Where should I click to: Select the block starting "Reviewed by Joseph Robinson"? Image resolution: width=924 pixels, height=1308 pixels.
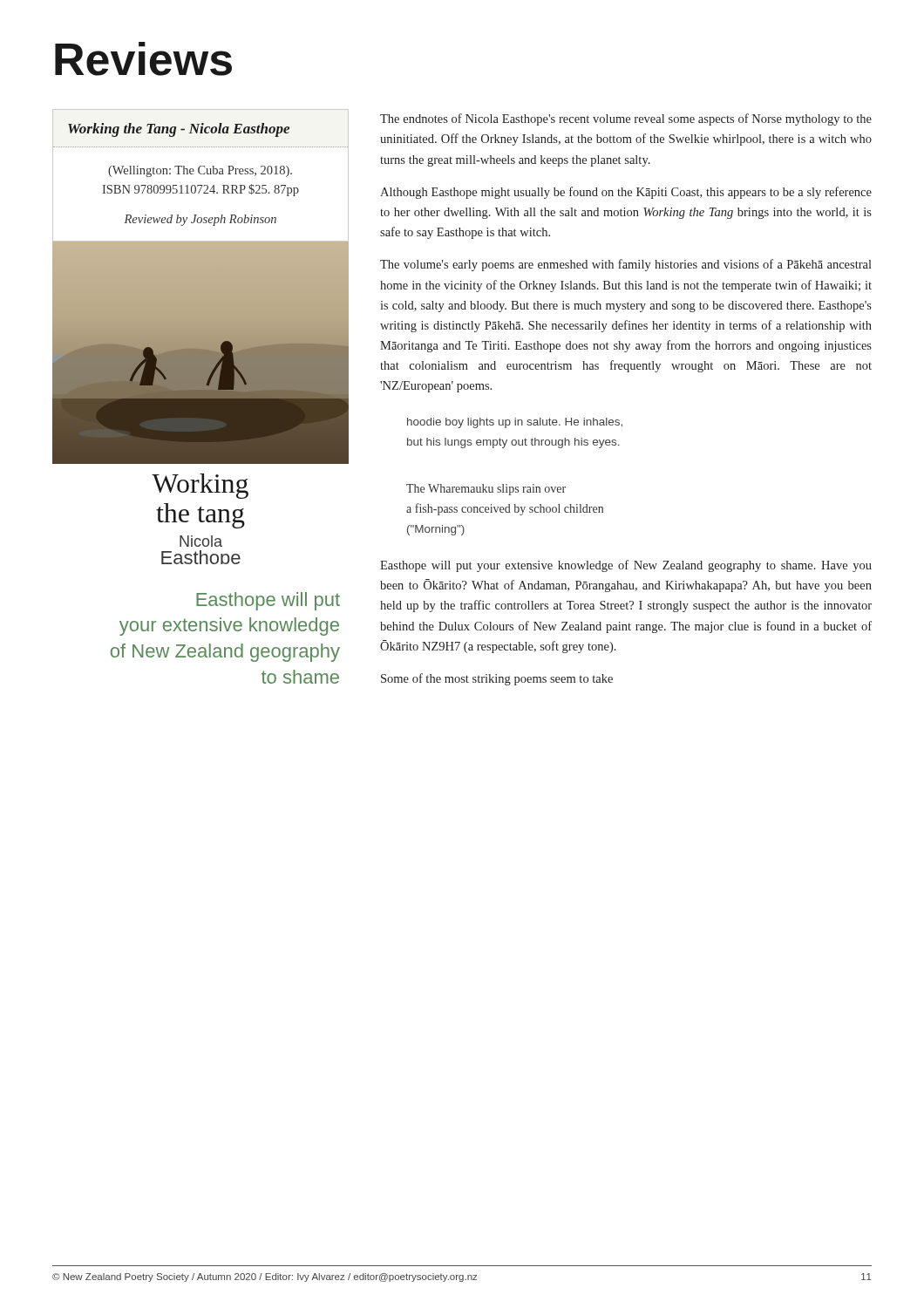201,219
